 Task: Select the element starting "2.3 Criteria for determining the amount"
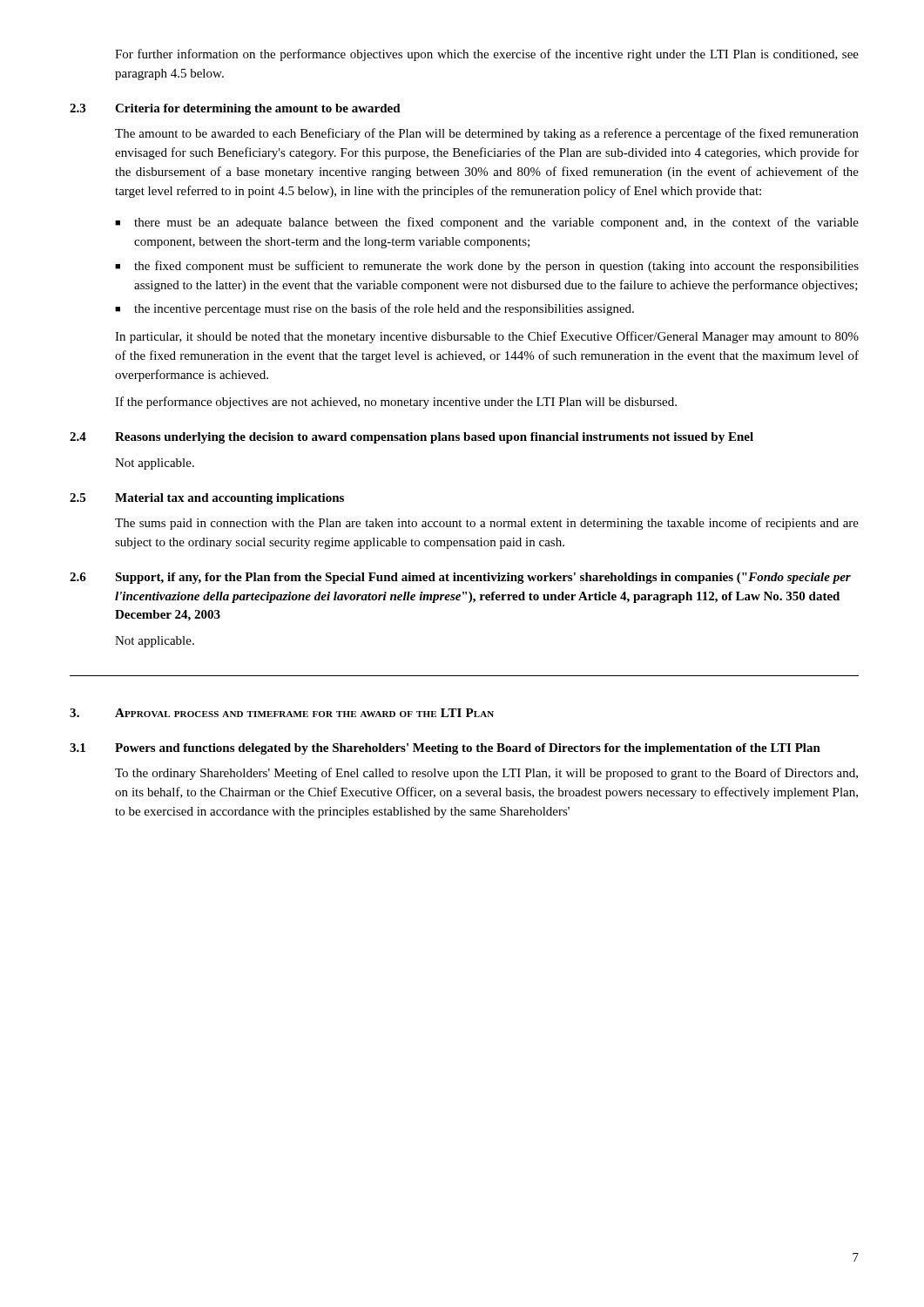click(x=235, y=108)
